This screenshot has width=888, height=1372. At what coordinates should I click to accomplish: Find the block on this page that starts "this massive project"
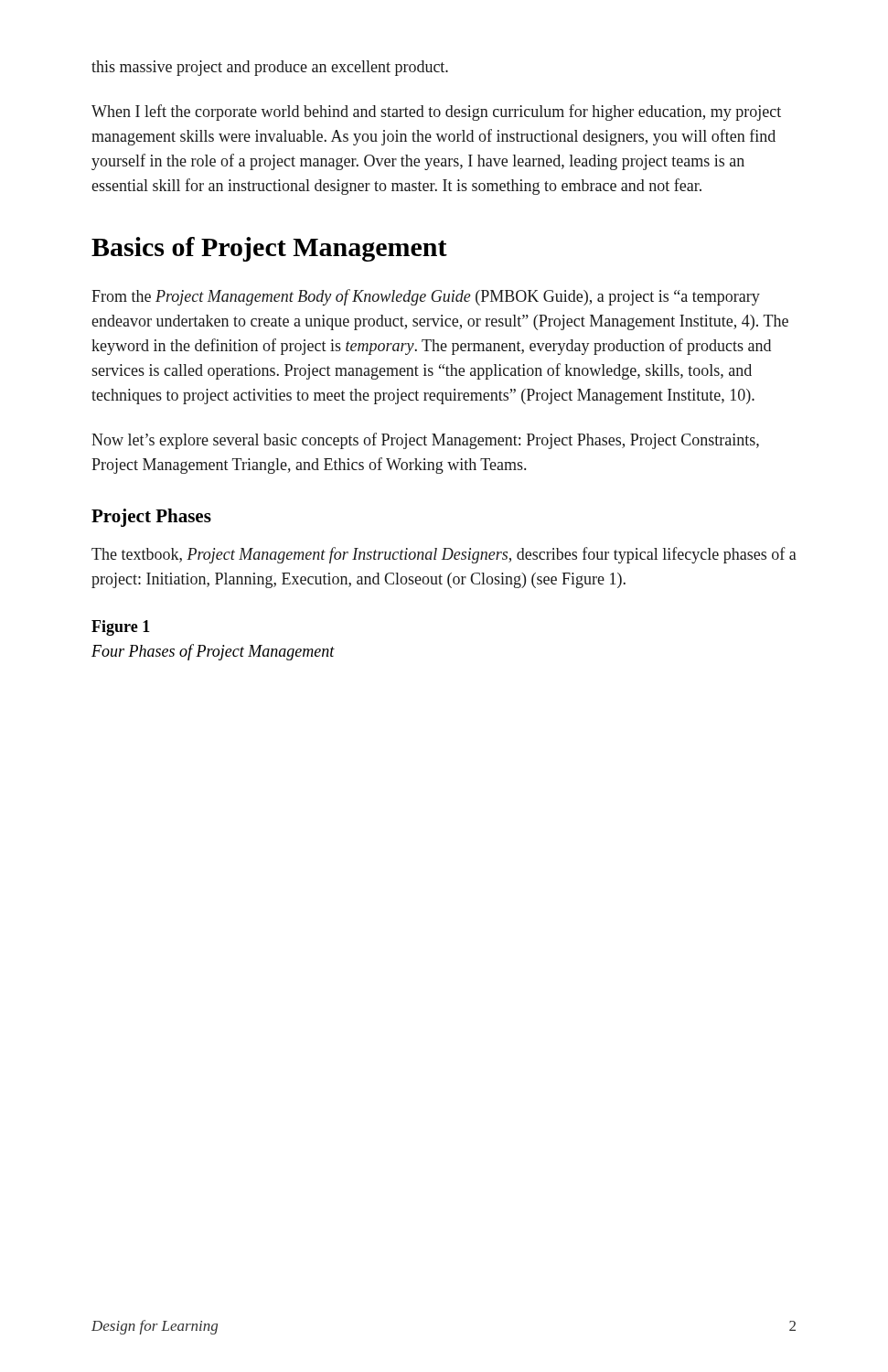pyautogui.click(x=270, y=67)
